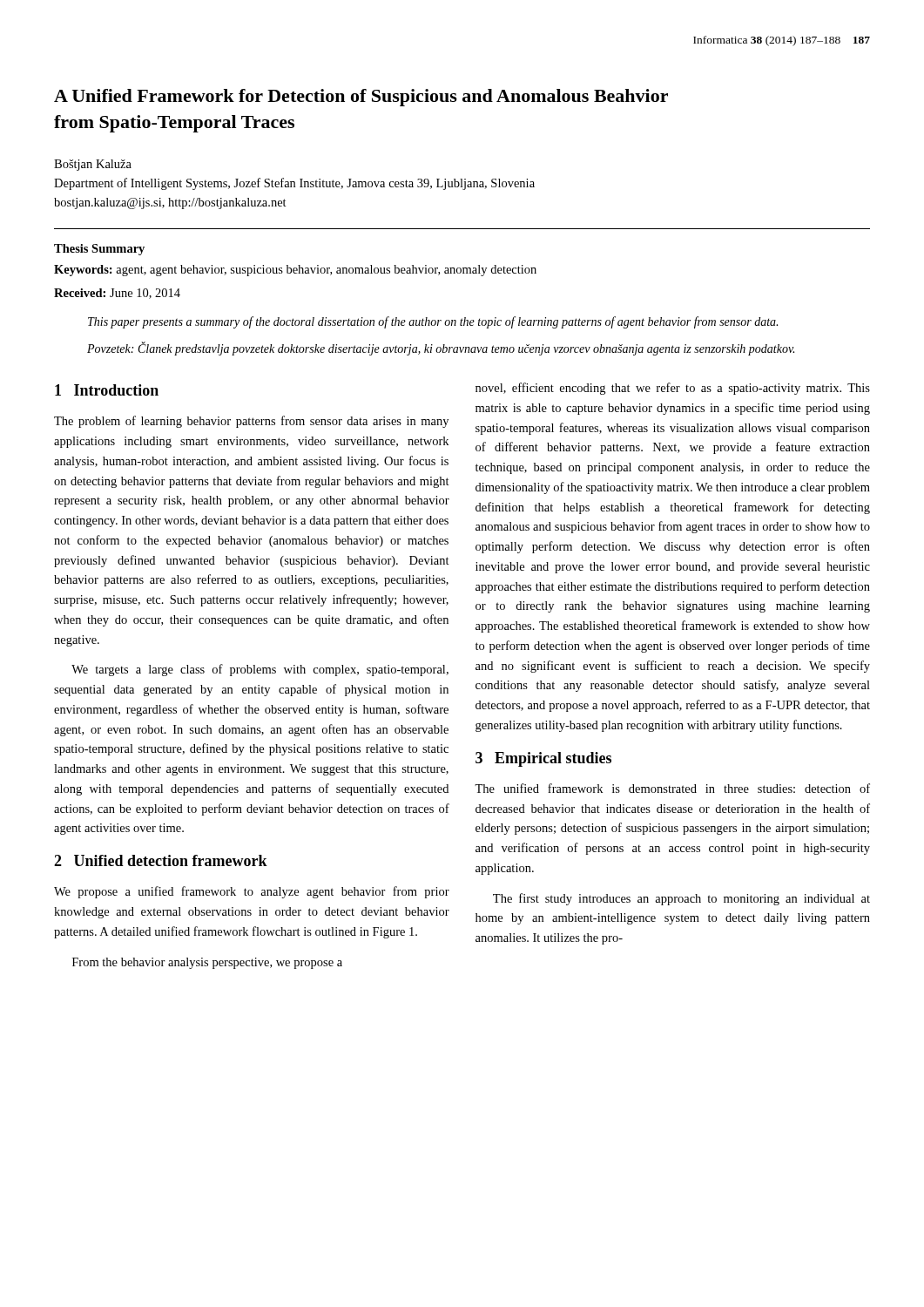Find the text block that says "We propose a"
924x1307 pixels.
point(251,927)
